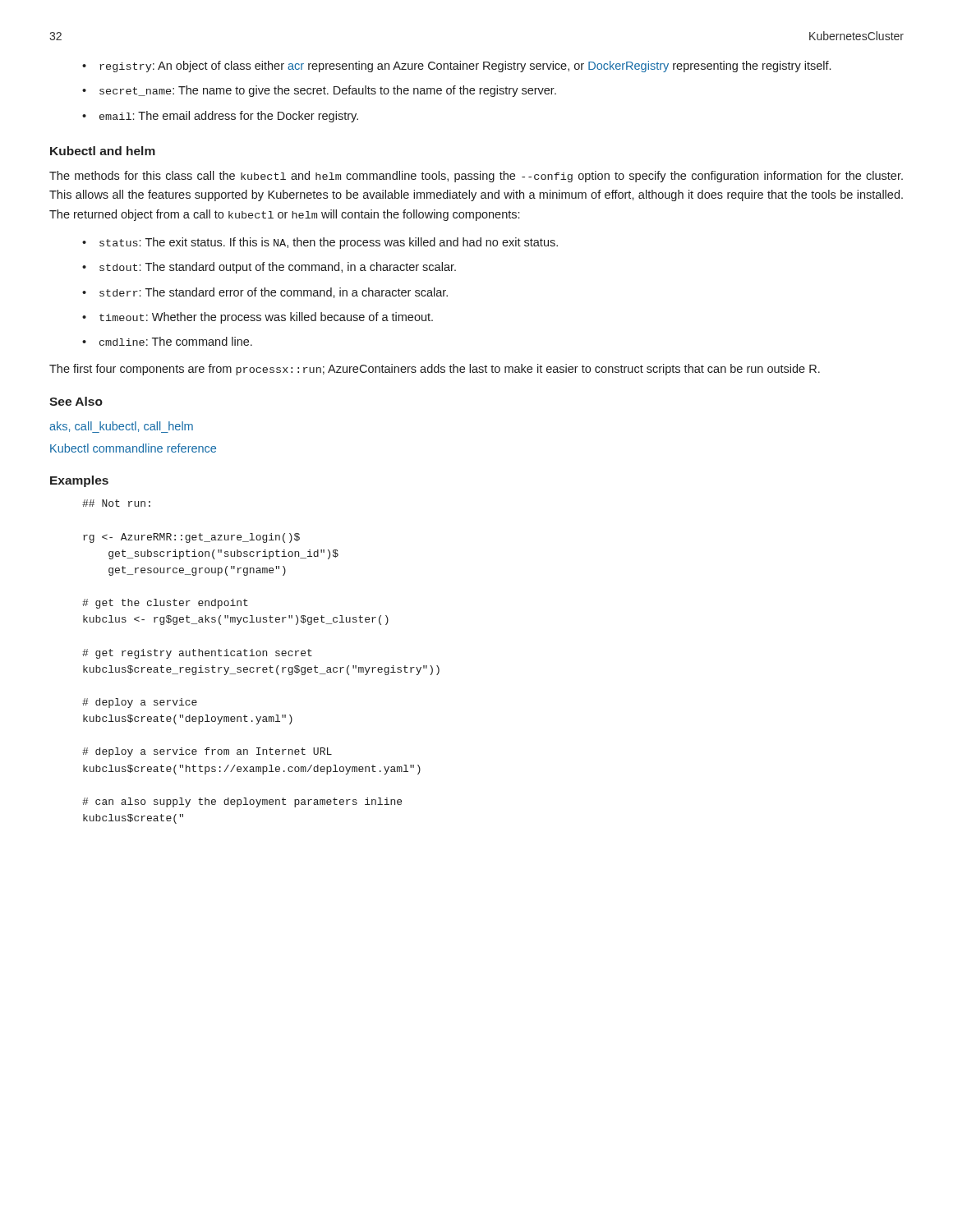This screenshot has width=953, height=1232.
Task: Where is the passage that starts "registry: An object of"?
Action: 465,66
